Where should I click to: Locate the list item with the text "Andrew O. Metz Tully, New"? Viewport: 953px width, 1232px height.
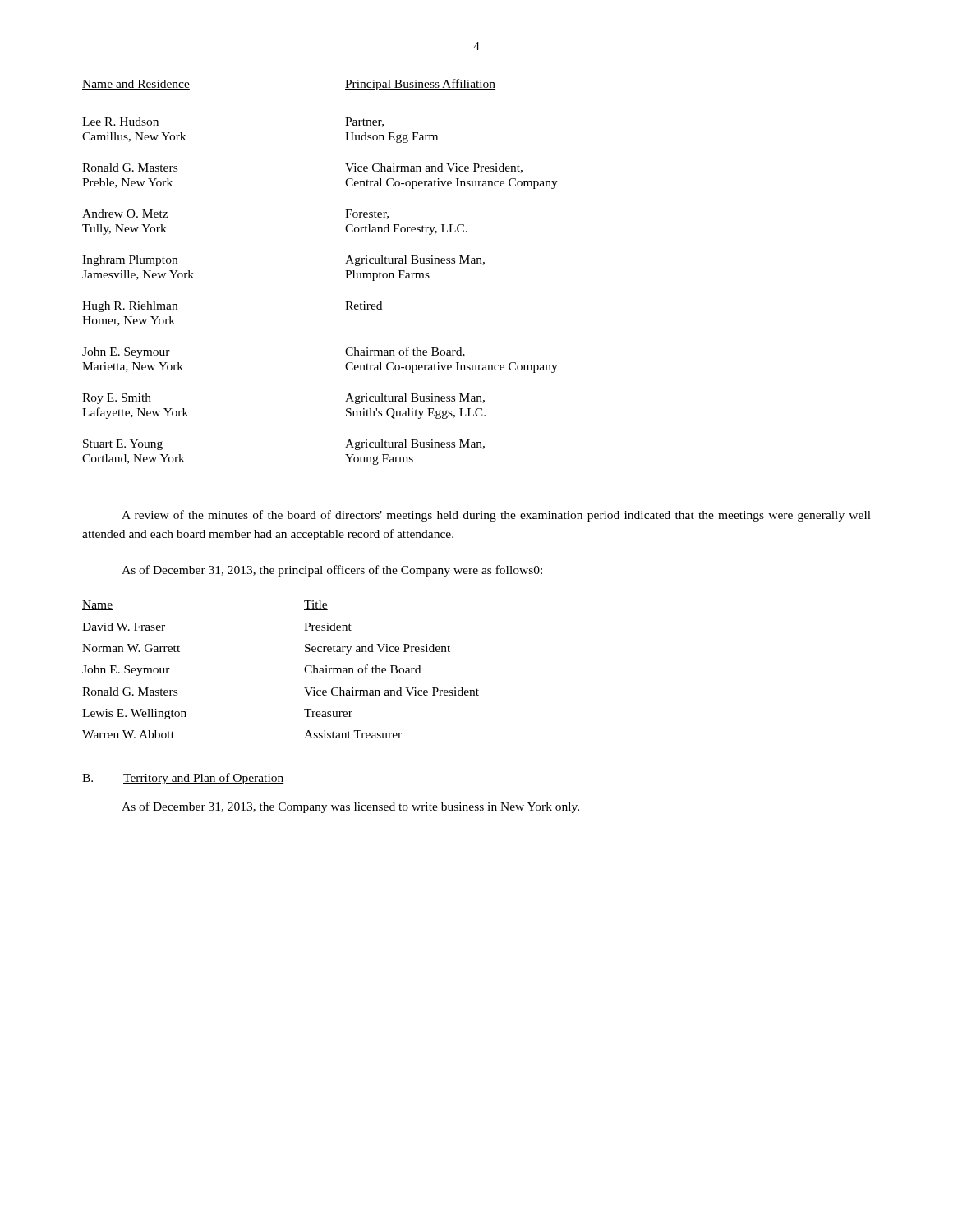tap(119, 213)
